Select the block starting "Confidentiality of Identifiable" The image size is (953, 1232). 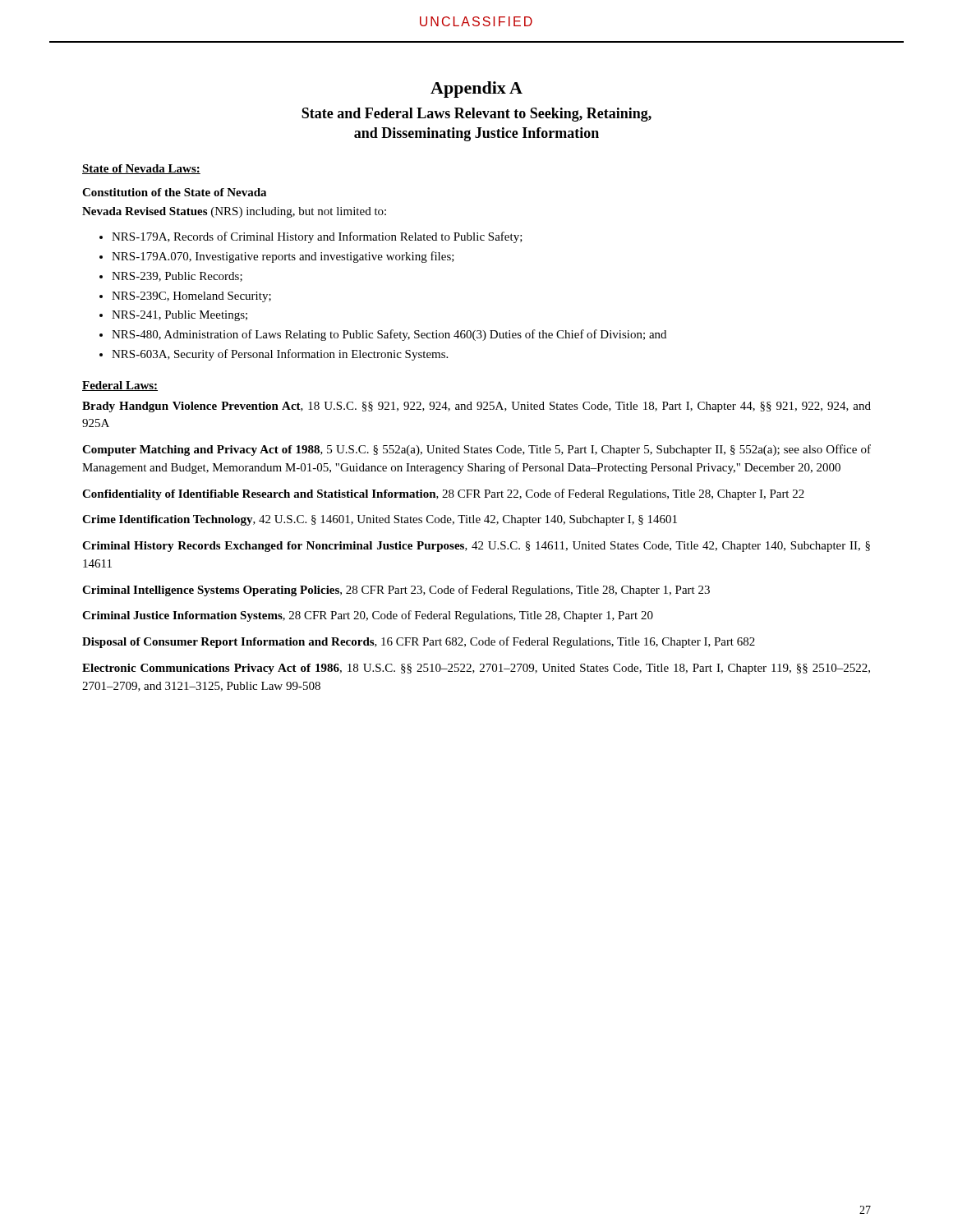(443, 493)
